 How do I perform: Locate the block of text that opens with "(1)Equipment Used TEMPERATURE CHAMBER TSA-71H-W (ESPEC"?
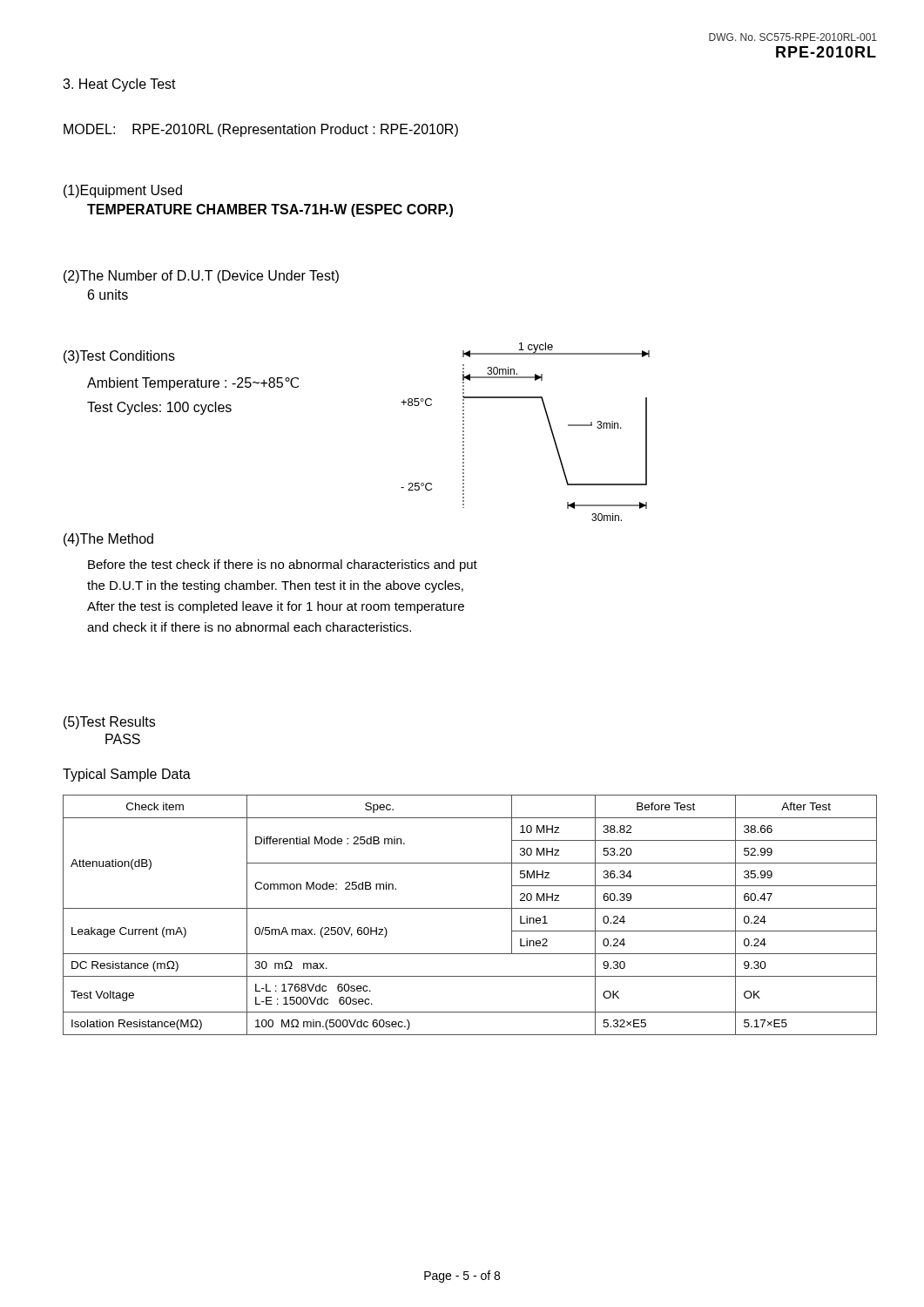click(258, 200)
